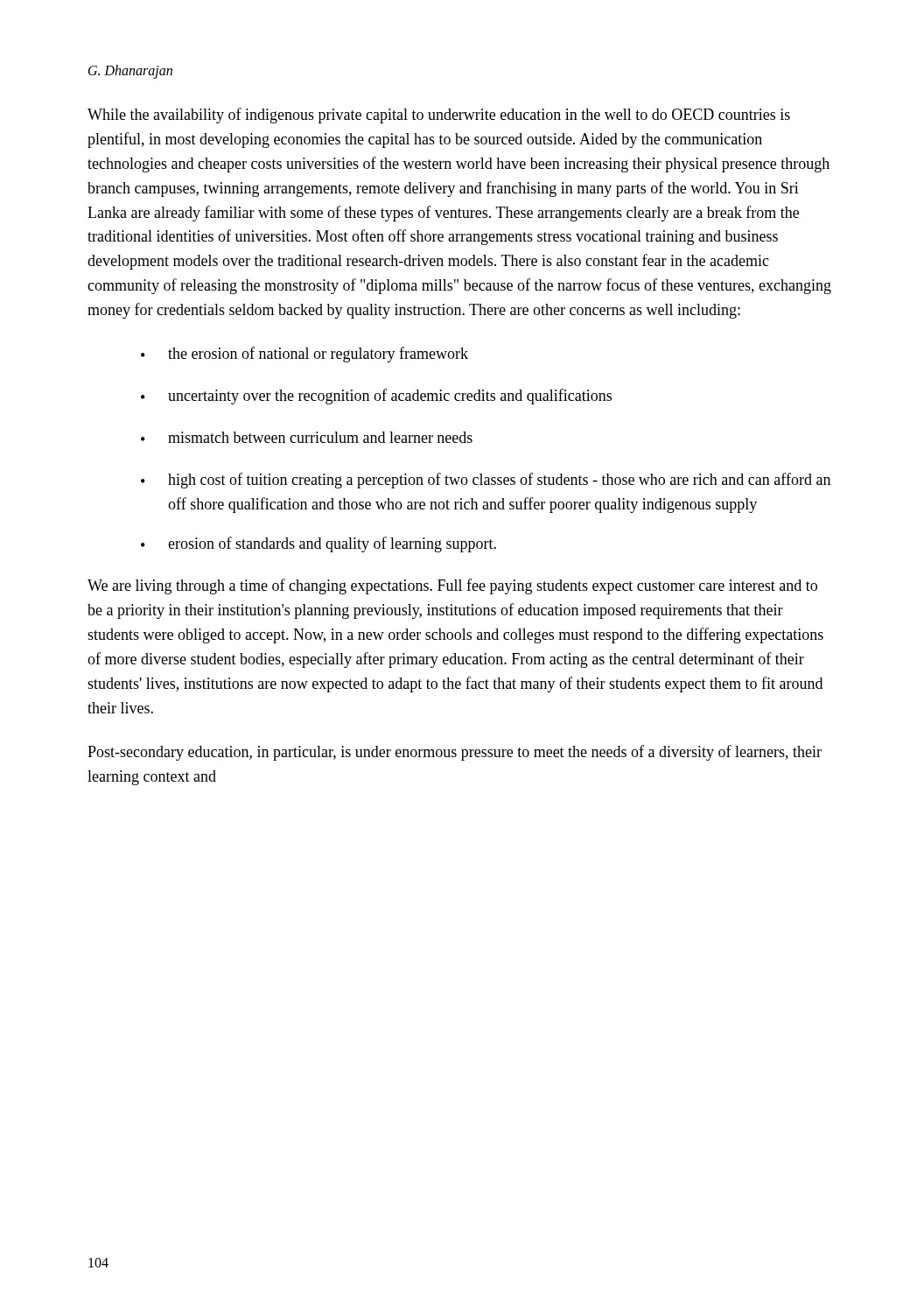The height and width of the screenshot is (1313, 924).
Task: Click on the list item that reads "• high cost of tuition creating a perception"
Action: pyautogui.click(x=488, y=492)
